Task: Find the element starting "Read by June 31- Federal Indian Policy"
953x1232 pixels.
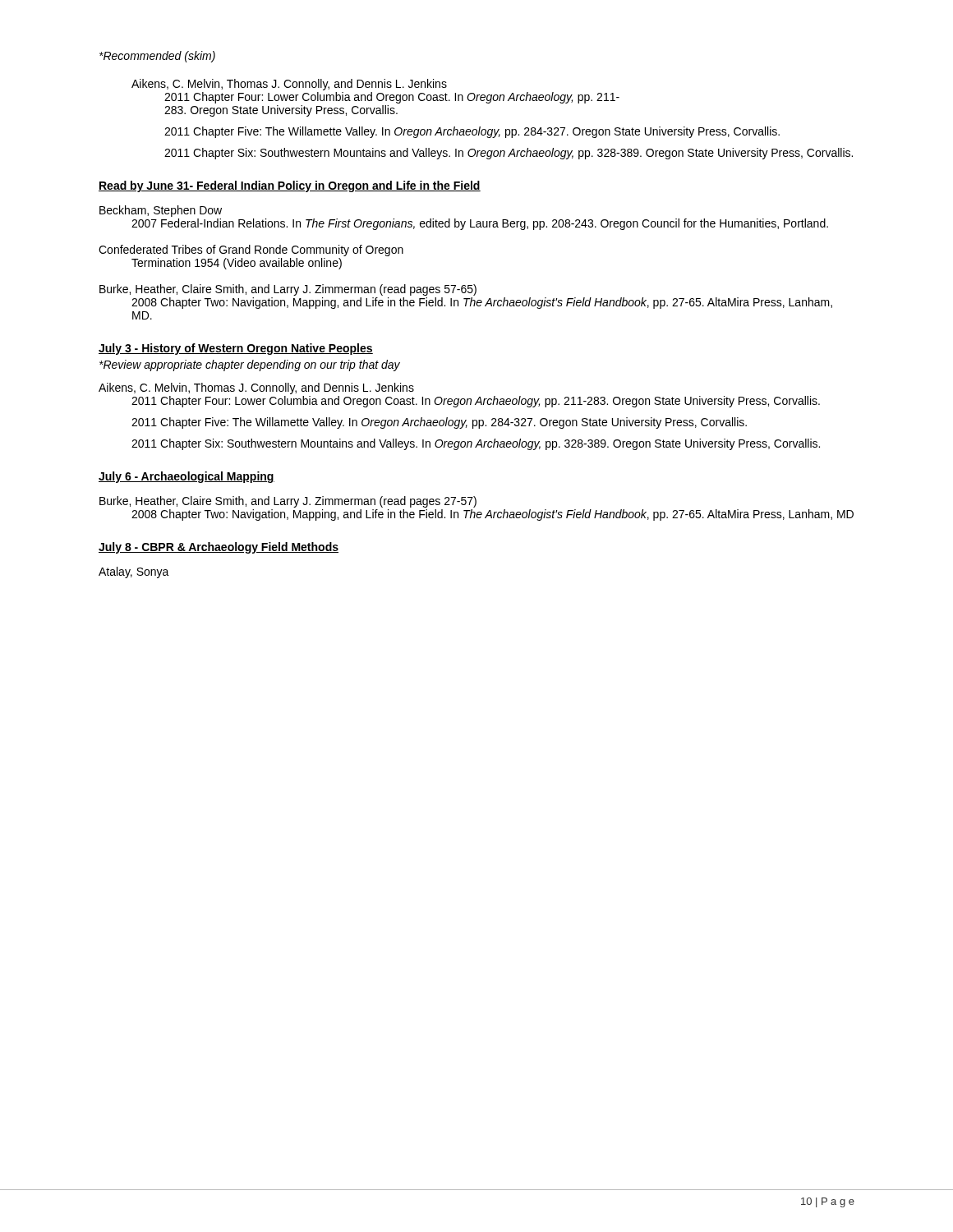Action: (289, 186)
